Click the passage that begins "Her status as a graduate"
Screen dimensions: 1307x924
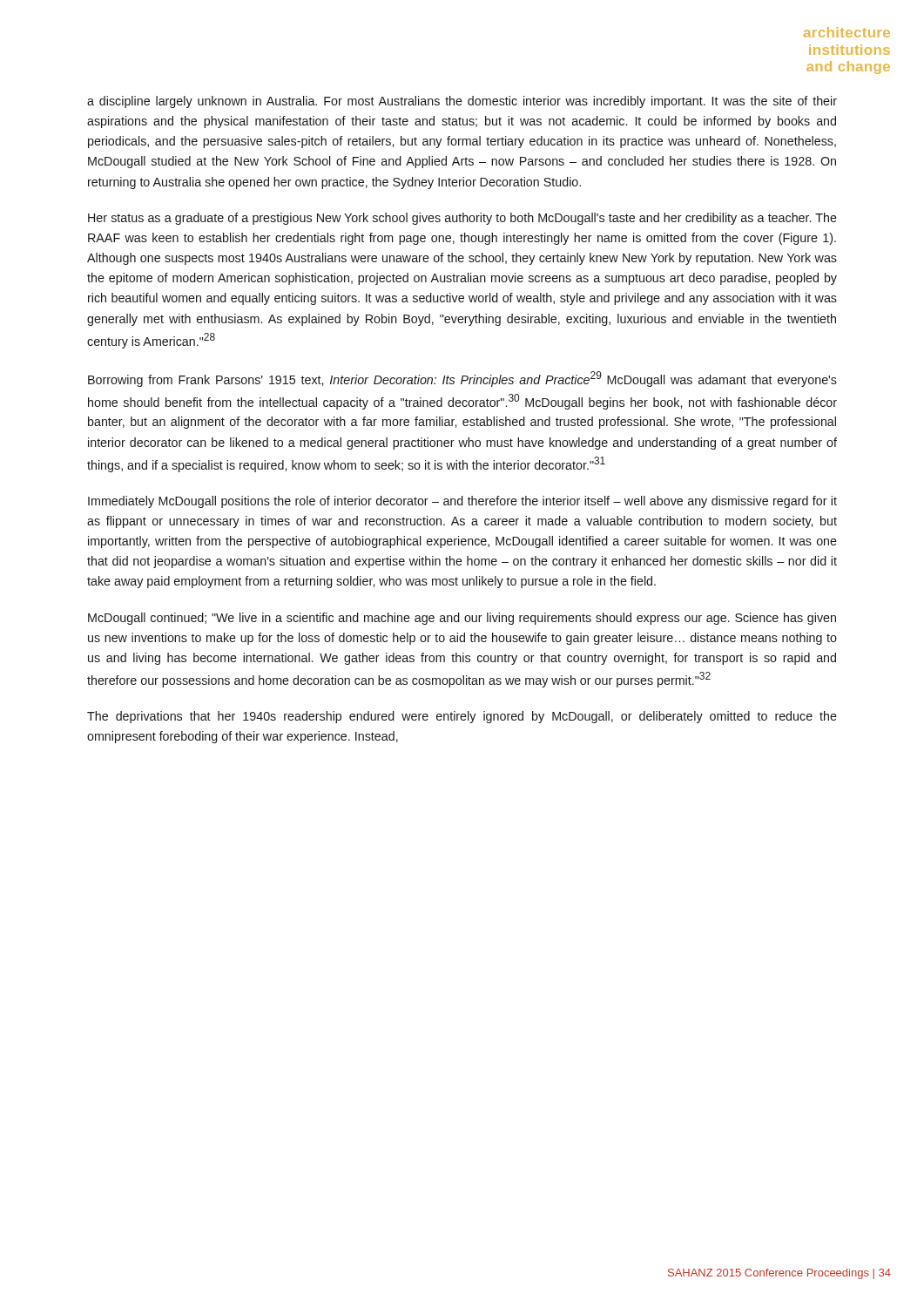462,279
